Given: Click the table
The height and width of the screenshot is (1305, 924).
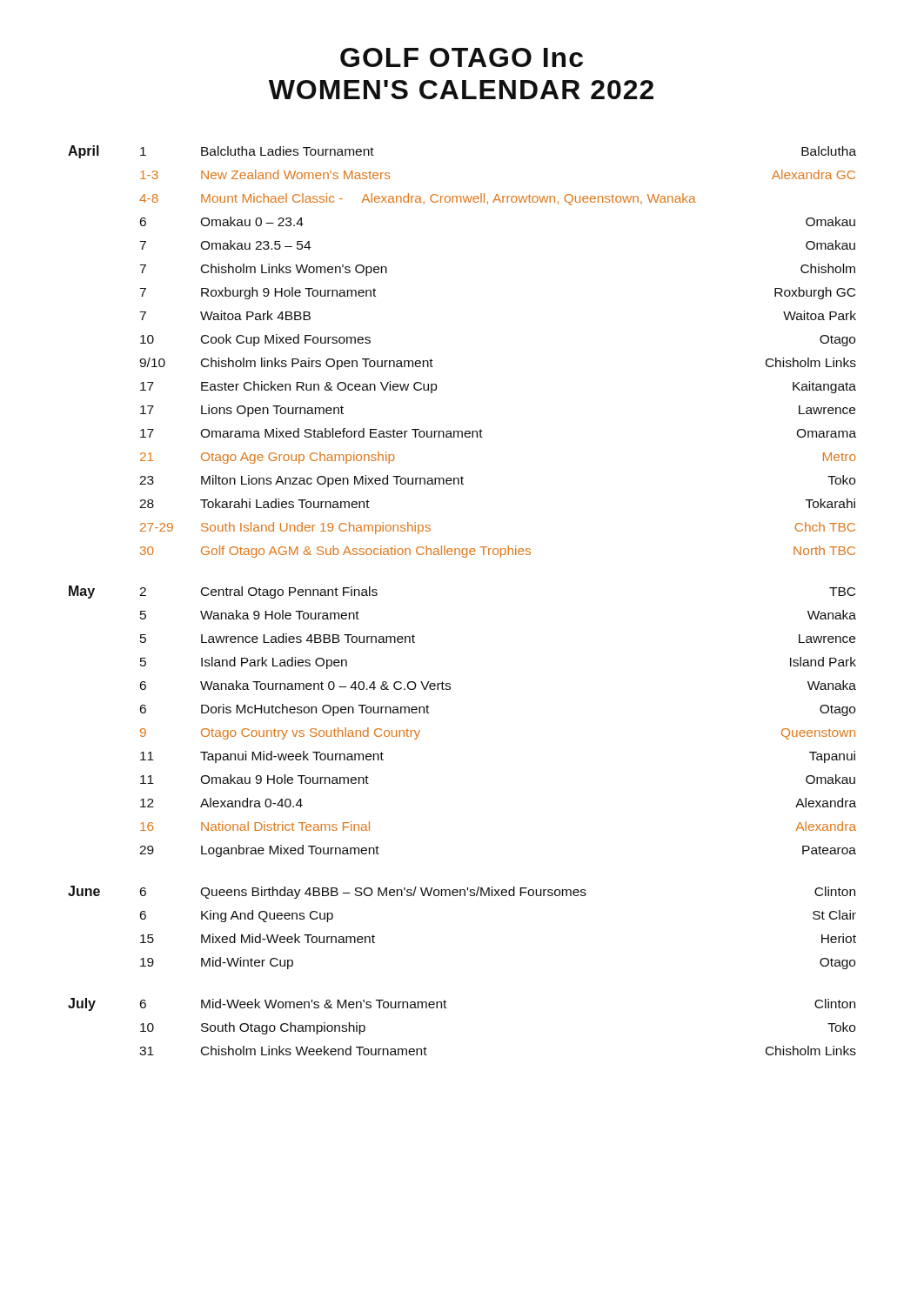Looking at the screenshot, I should pyautogui.click(x=462, y=601).
